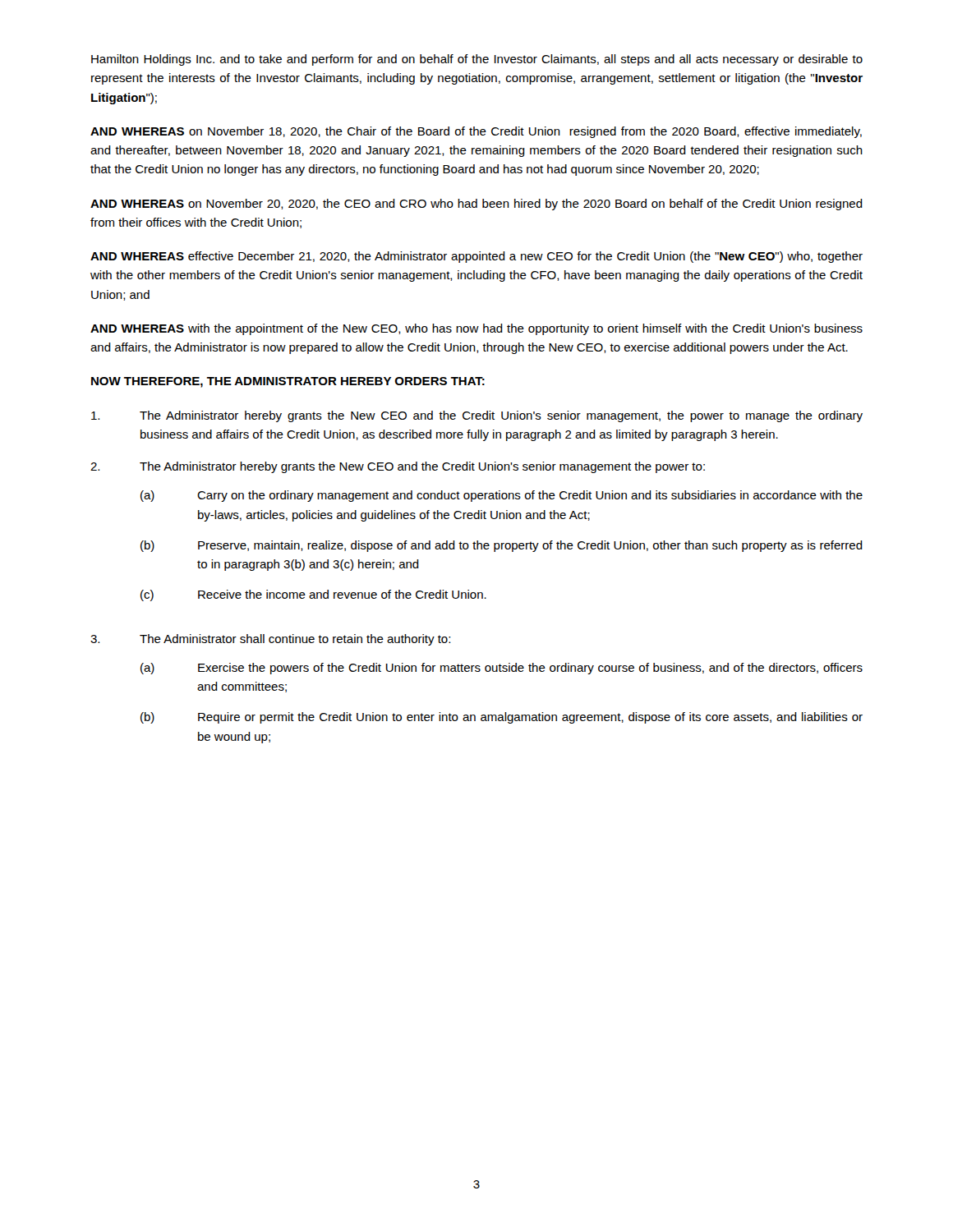The width and height of the screenshot is (953, 1232).
Task: Point to the block beginning "AND WHEREAS on November 20, 2020, the"
Action: pyautogui.click(x=476, y=212)
